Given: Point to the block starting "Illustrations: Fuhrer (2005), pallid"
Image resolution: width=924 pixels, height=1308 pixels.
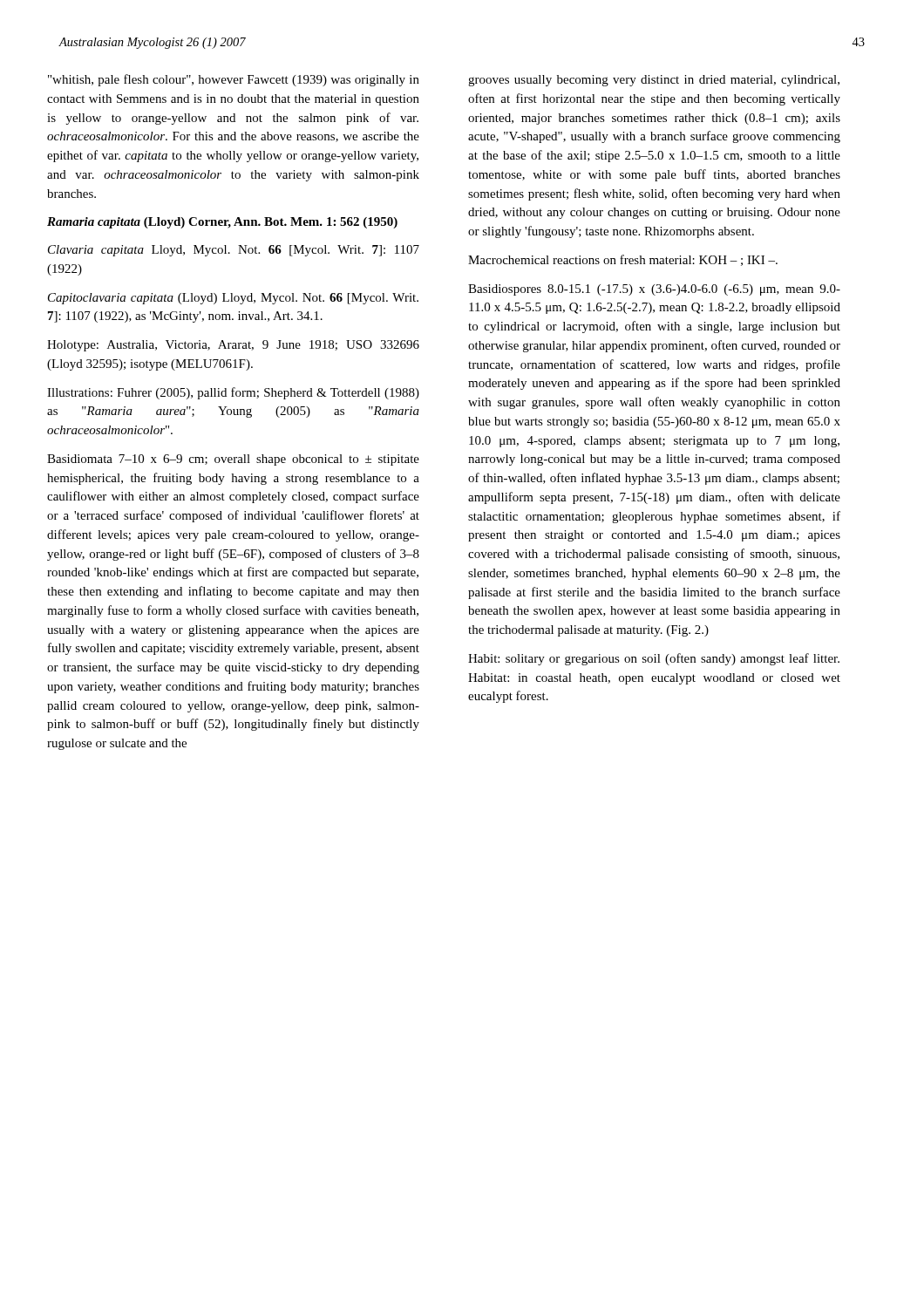Looking at the screenshot, I should point(233,412).
